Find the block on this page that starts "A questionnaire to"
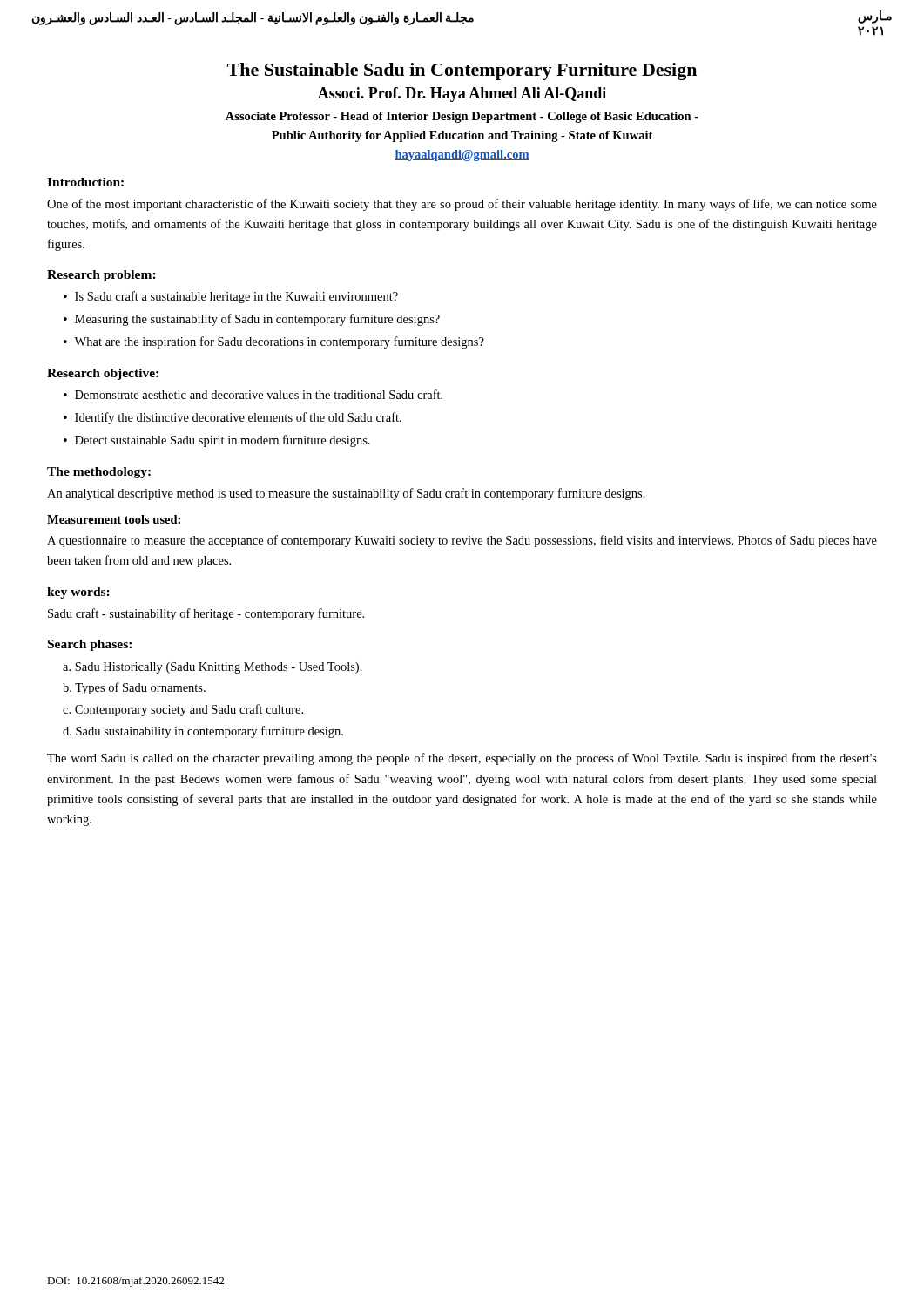Image resolution: width=924 pixels, height=1307 pixels. [x=462, y=551]
